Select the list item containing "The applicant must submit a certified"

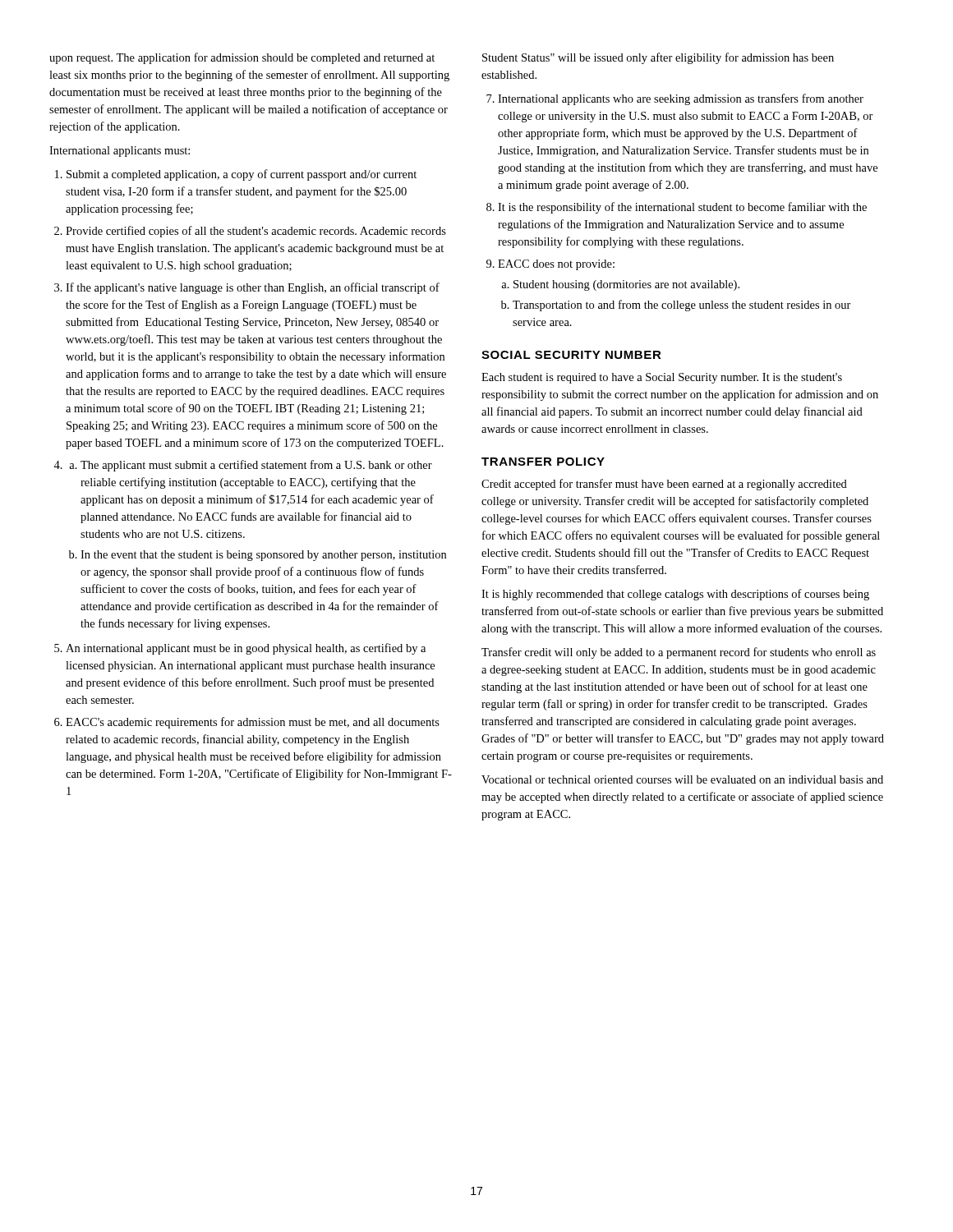(259, 545)
